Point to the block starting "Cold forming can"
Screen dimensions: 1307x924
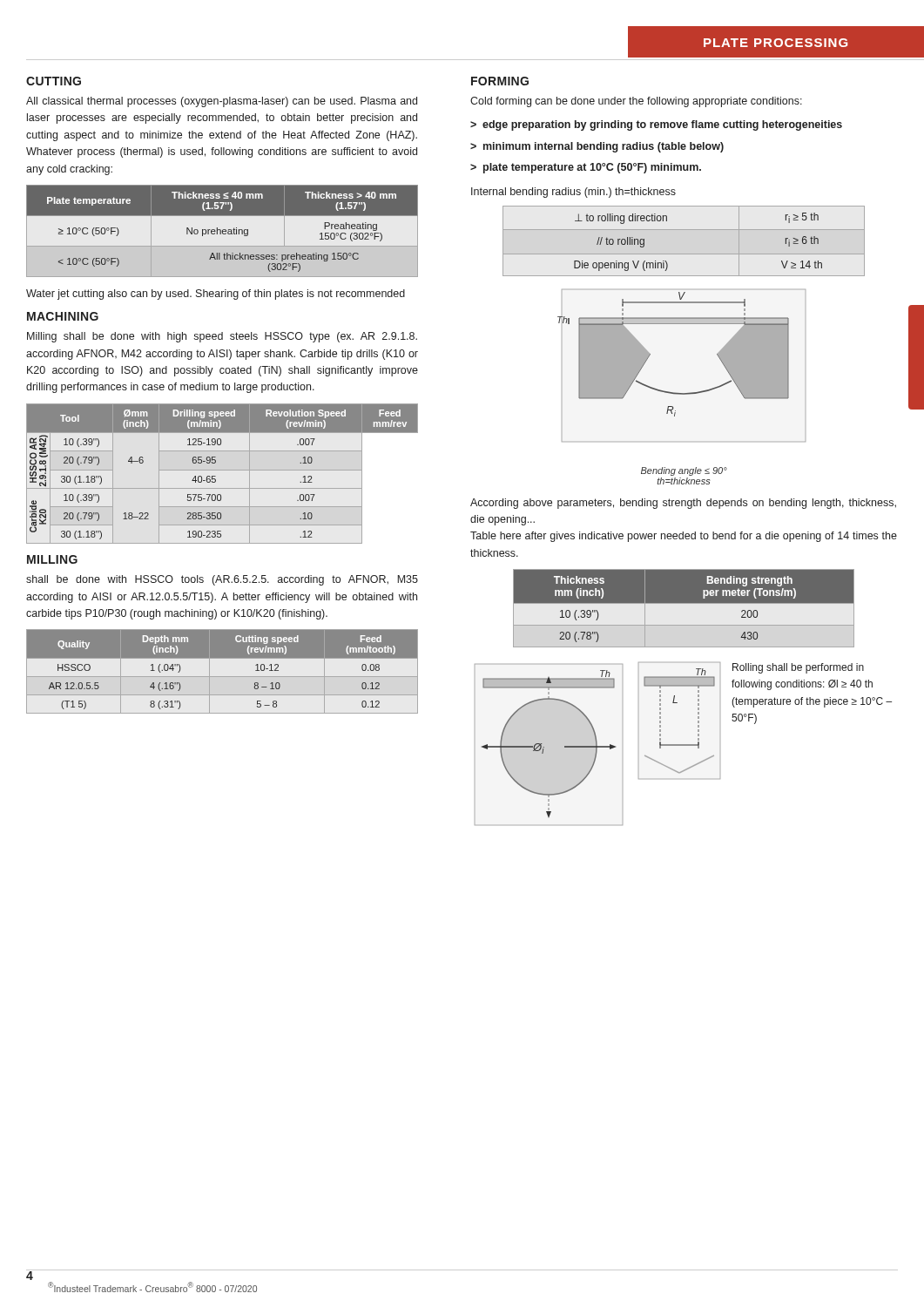(x=636, y=101)
